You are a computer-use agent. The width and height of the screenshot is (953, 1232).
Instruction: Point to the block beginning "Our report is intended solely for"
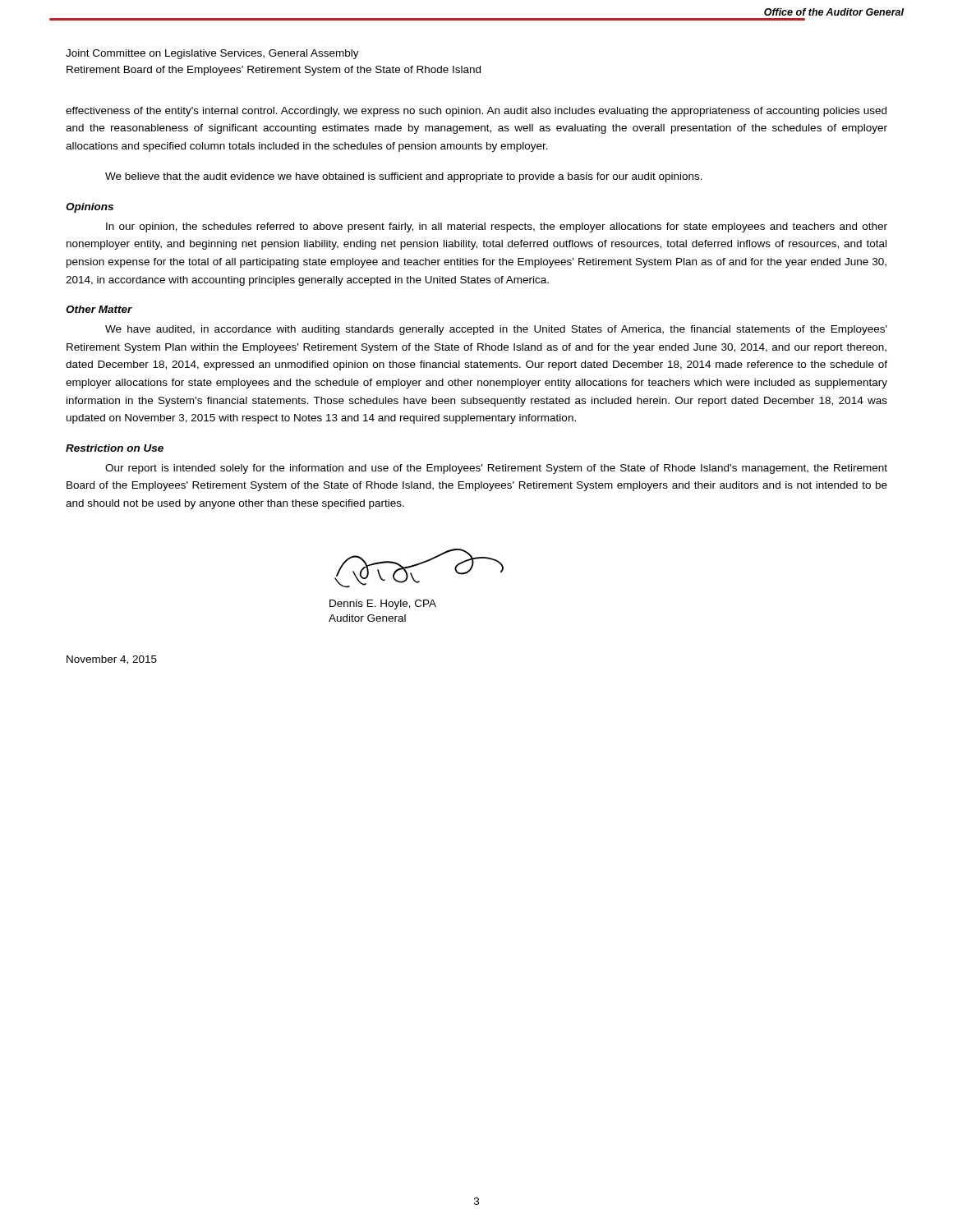click(x=476, y=485)
